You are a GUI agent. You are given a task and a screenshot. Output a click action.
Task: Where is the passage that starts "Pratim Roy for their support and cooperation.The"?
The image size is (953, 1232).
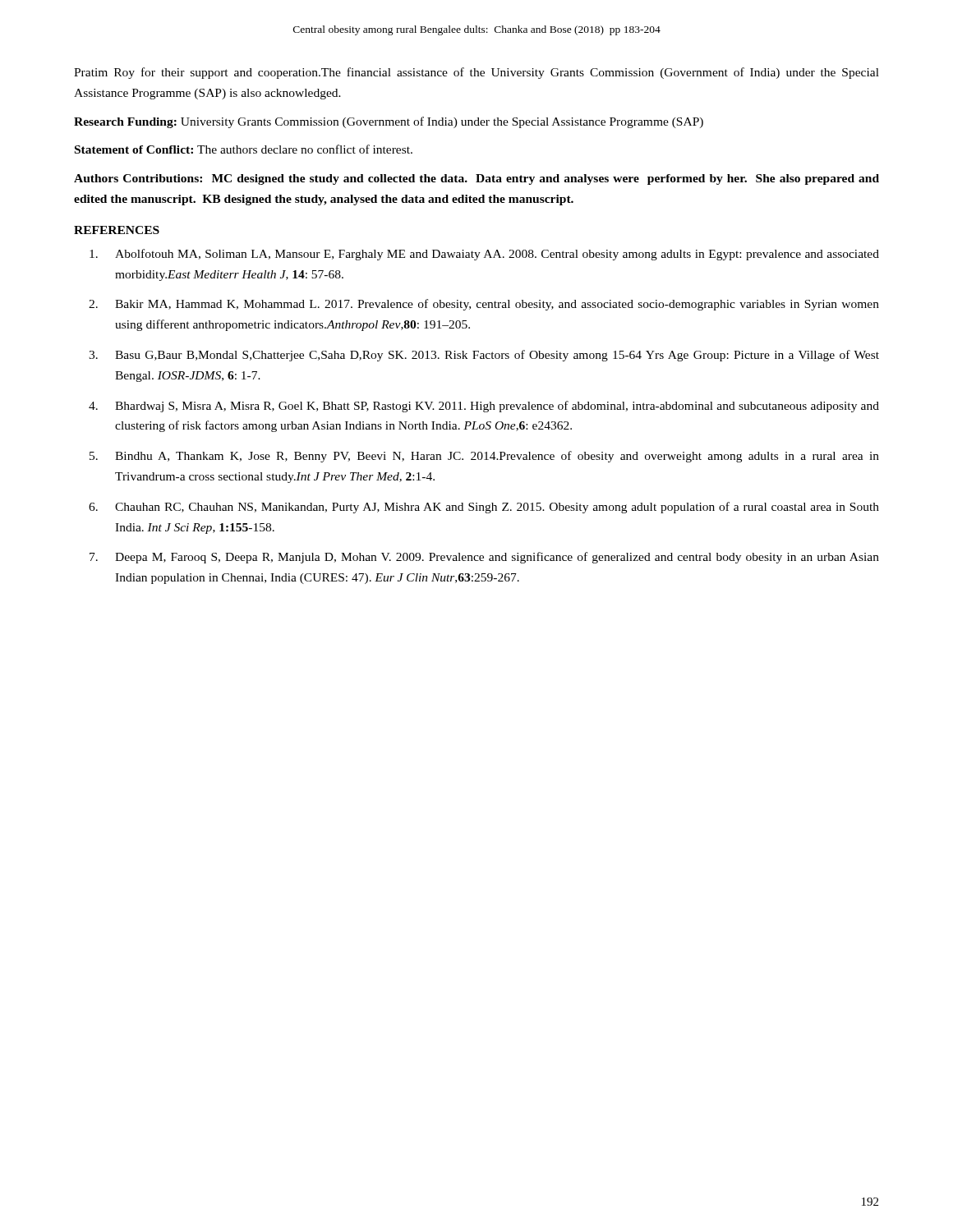click(x=476, y=82)
